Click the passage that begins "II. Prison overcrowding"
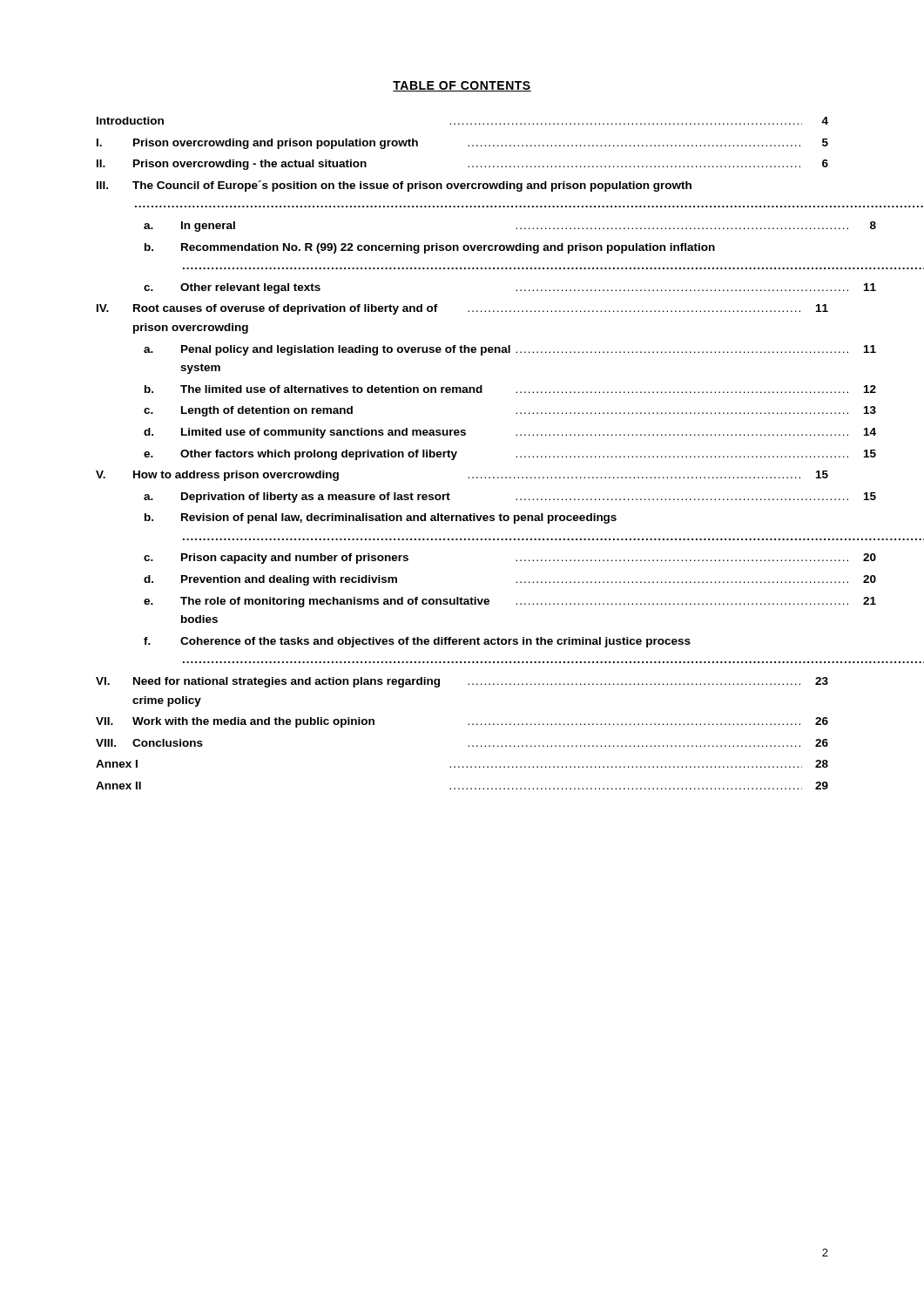 [462, 164]
